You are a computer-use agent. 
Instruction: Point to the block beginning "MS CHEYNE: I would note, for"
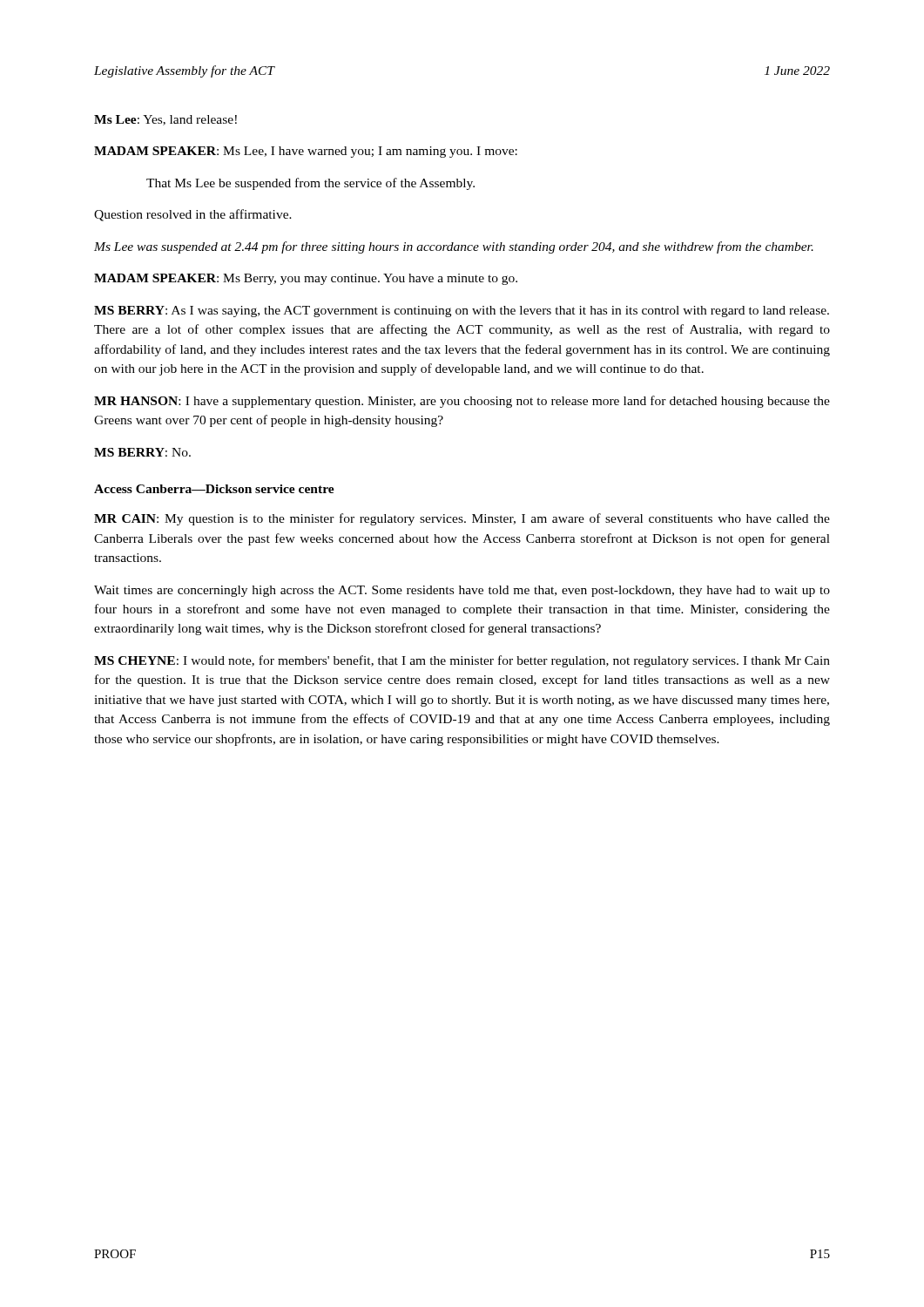462,699
